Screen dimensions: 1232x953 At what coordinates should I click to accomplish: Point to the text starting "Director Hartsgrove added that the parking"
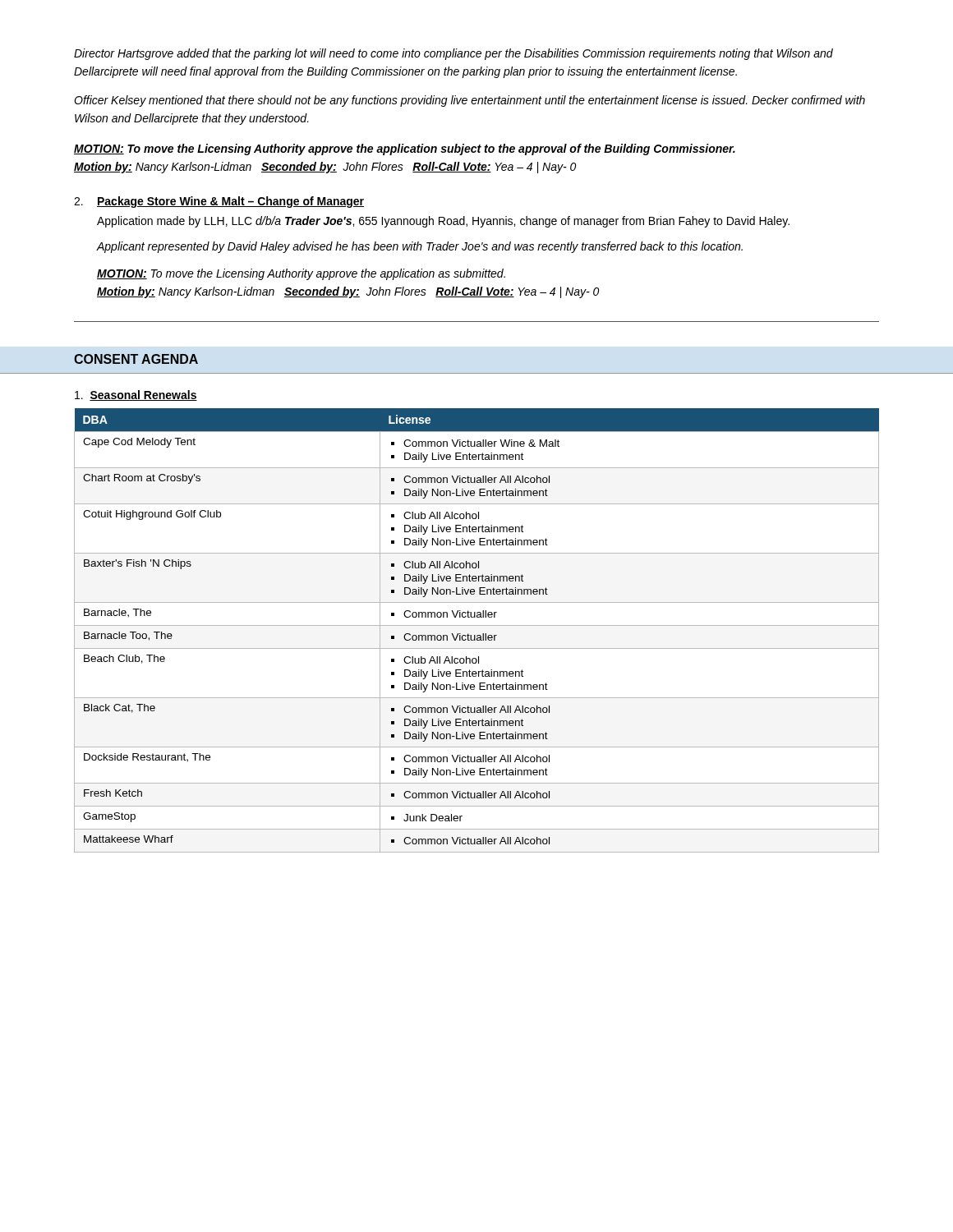coord(453,62)
